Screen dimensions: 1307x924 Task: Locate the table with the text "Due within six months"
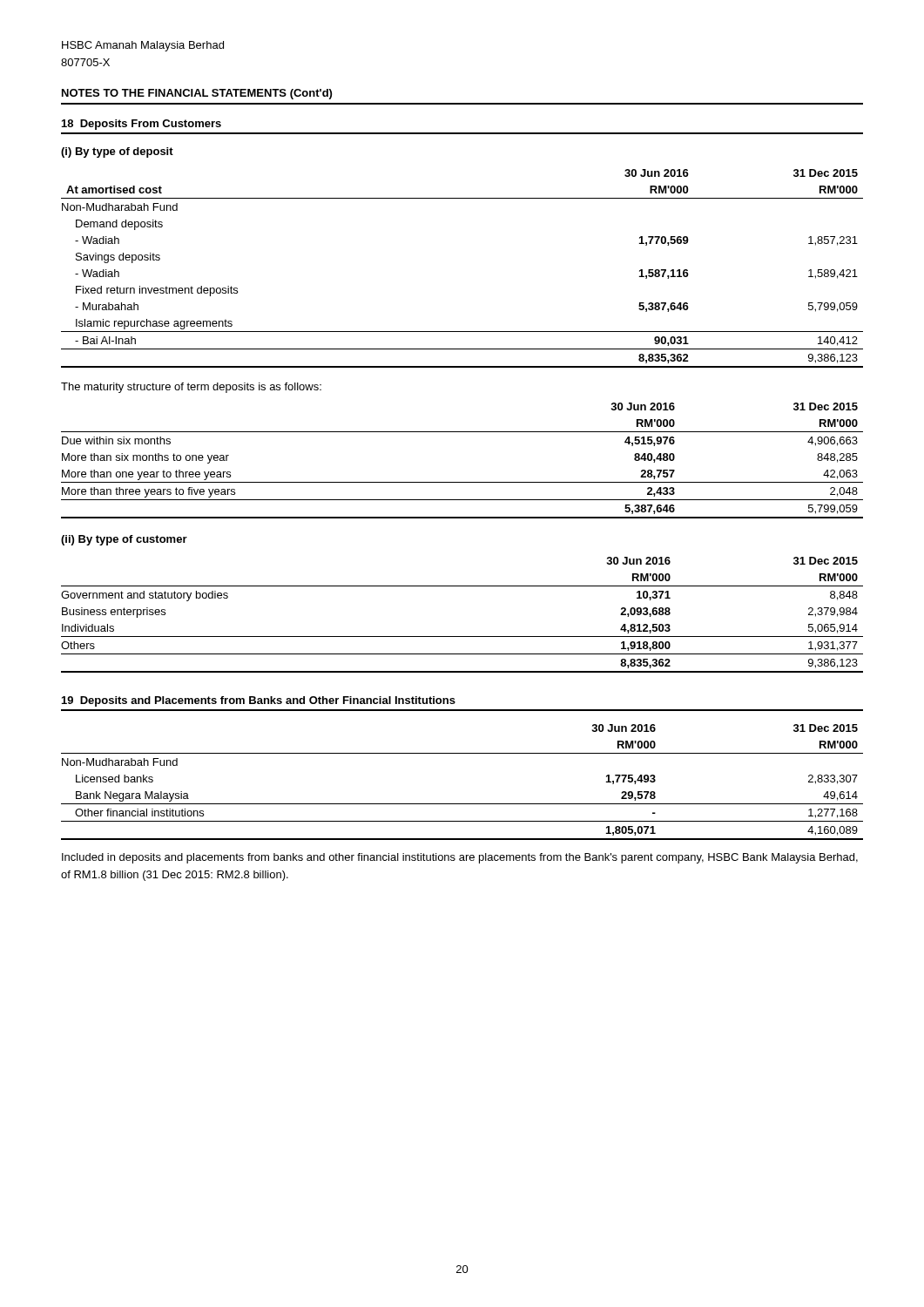point(462,458)
